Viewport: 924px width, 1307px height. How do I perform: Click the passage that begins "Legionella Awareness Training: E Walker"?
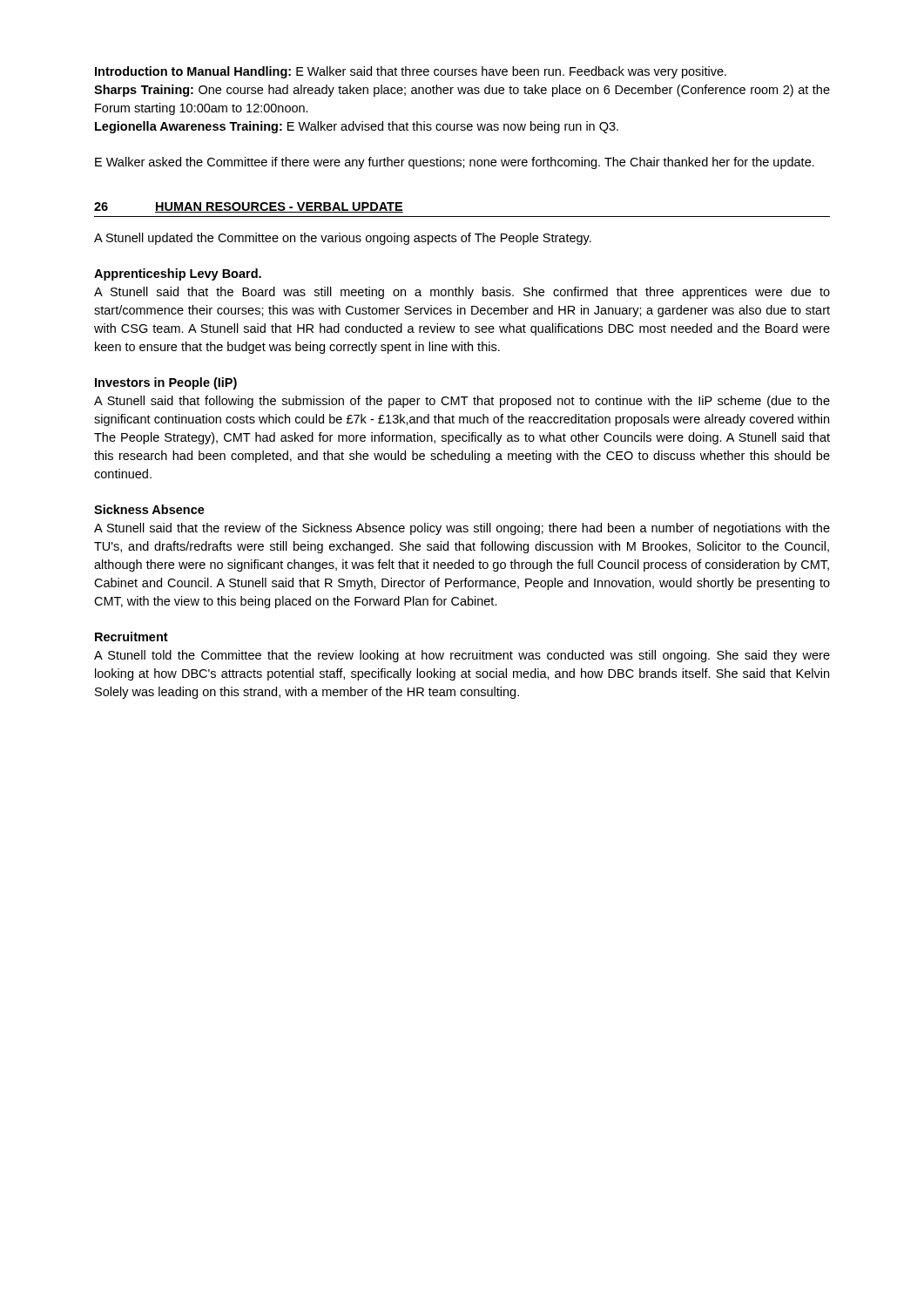462,127
